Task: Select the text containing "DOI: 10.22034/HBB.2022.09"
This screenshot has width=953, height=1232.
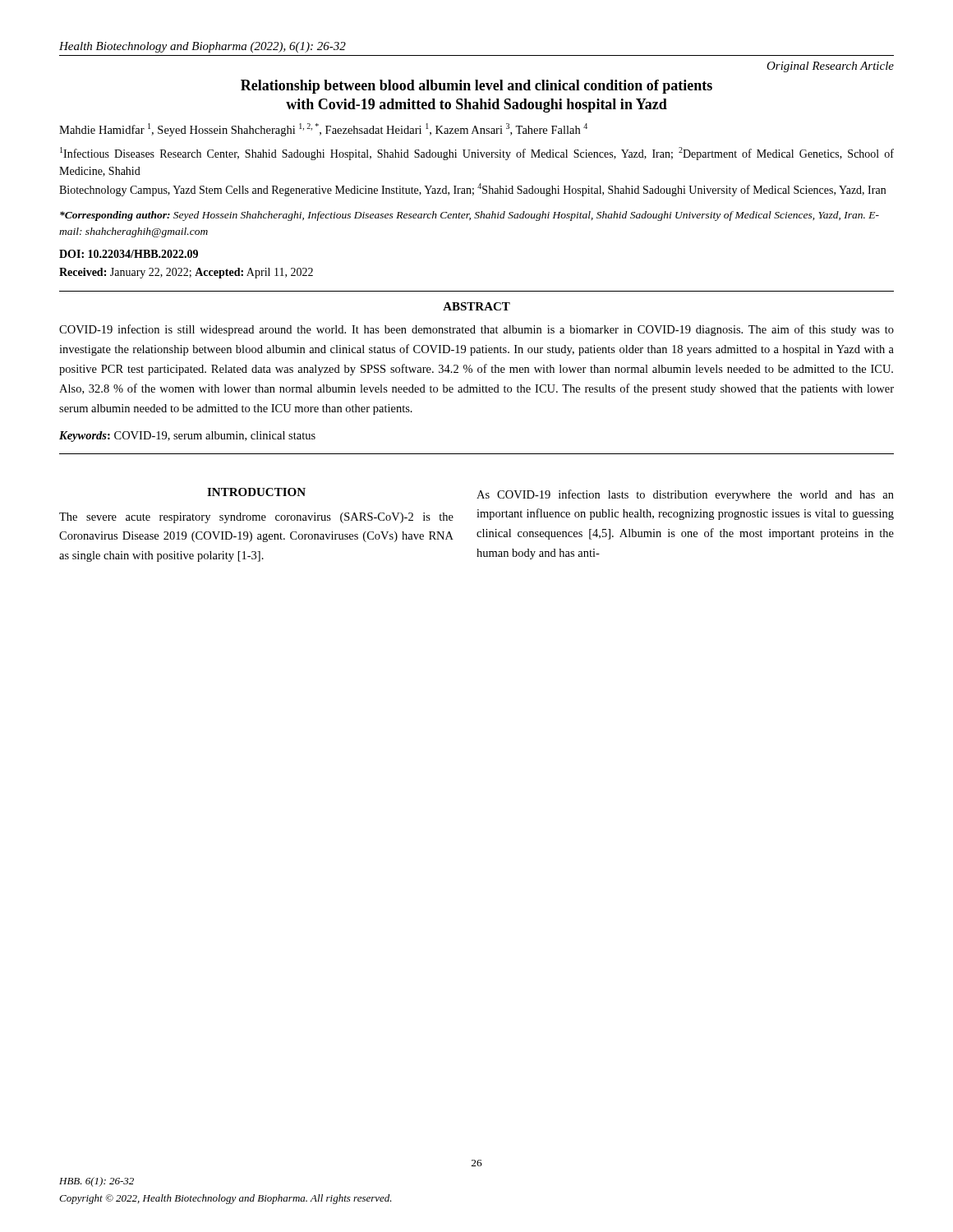Action: (129, 254)
